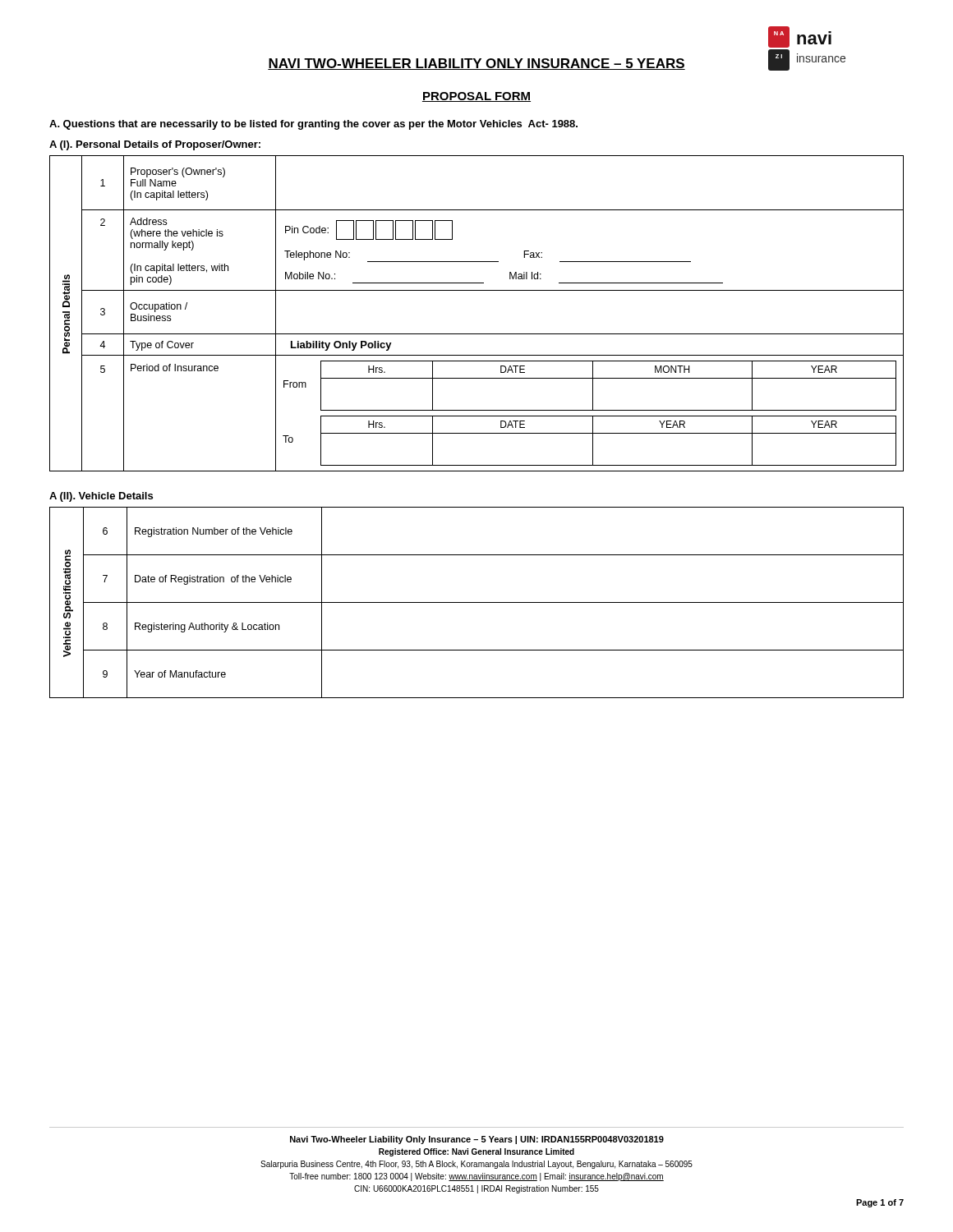Image resolution: width=953 pixels, height=1232 pixels.
Task: Point to the text block starting "NAVI TWO-WHEELER LIABILITY ONLY INSURANCE – 5 YEARS"
Action: click(x=476, y=64)
